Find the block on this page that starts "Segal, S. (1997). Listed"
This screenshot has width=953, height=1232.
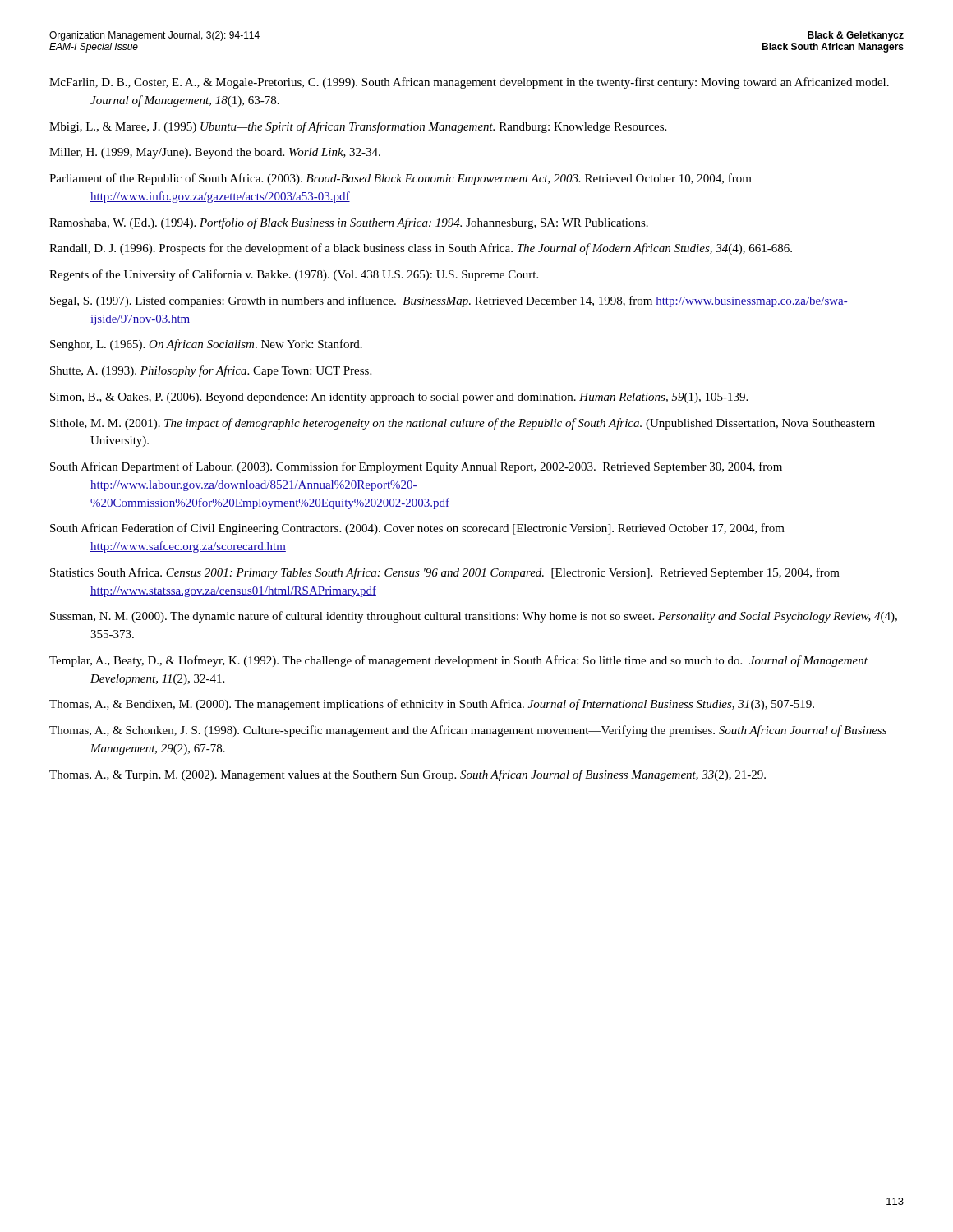click(448, 309)
